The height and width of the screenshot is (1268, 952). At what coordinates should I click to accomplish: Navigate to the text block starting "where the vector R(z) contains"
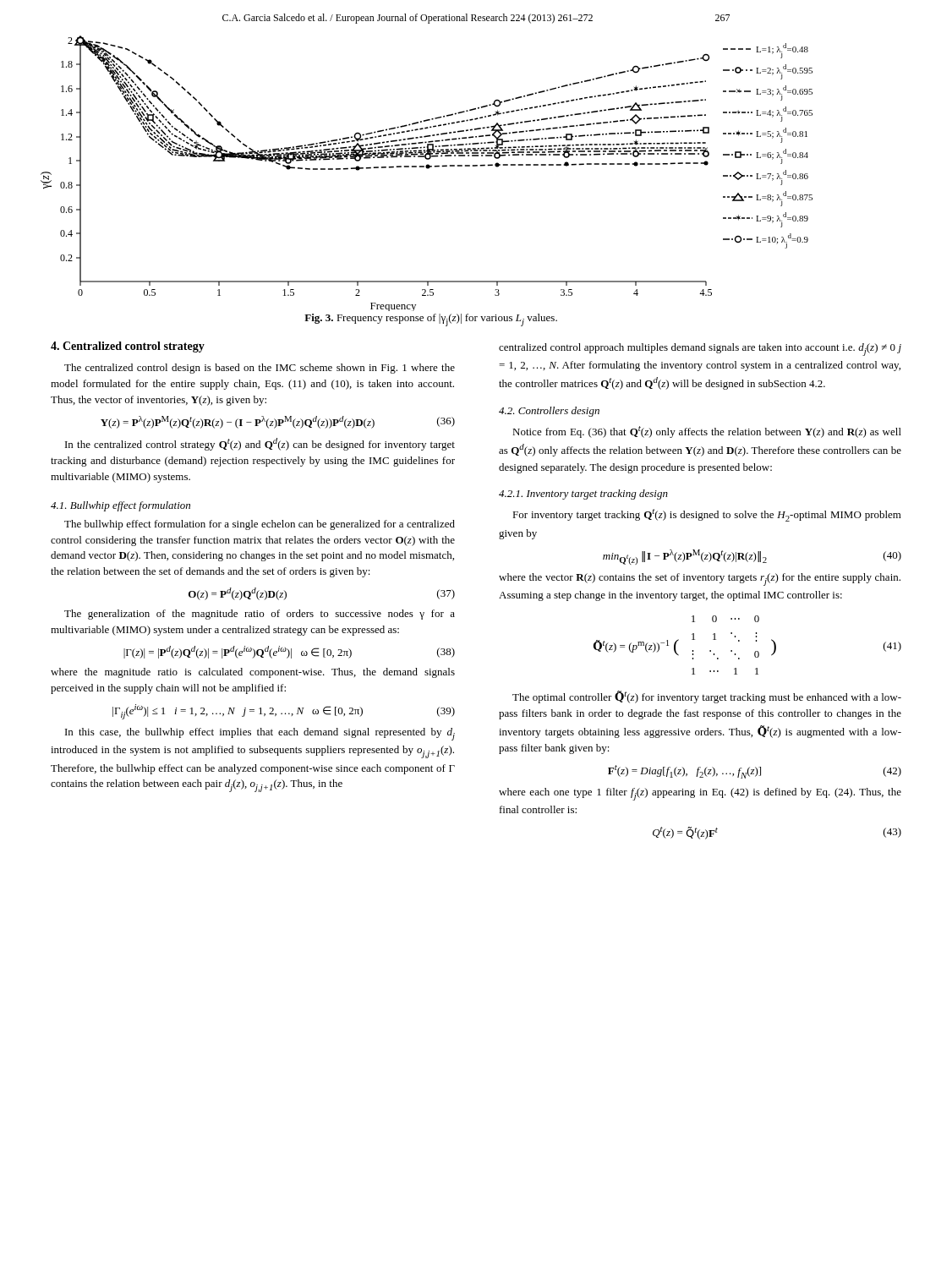(700, 586)
